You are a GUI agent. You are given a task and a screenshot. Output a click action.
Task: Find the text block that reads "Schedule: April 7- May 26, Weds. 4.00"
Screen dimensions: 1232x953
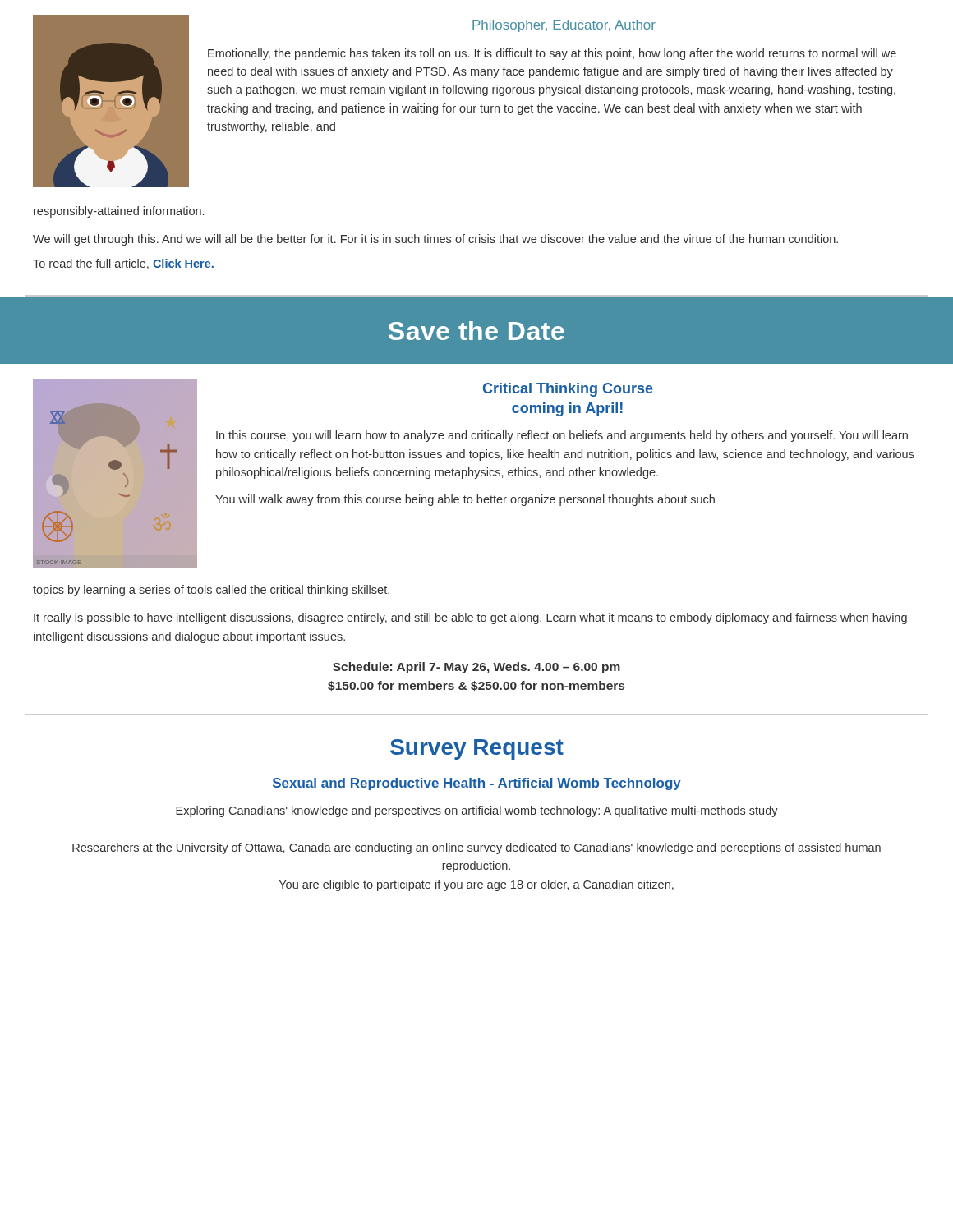click(476, 676)
